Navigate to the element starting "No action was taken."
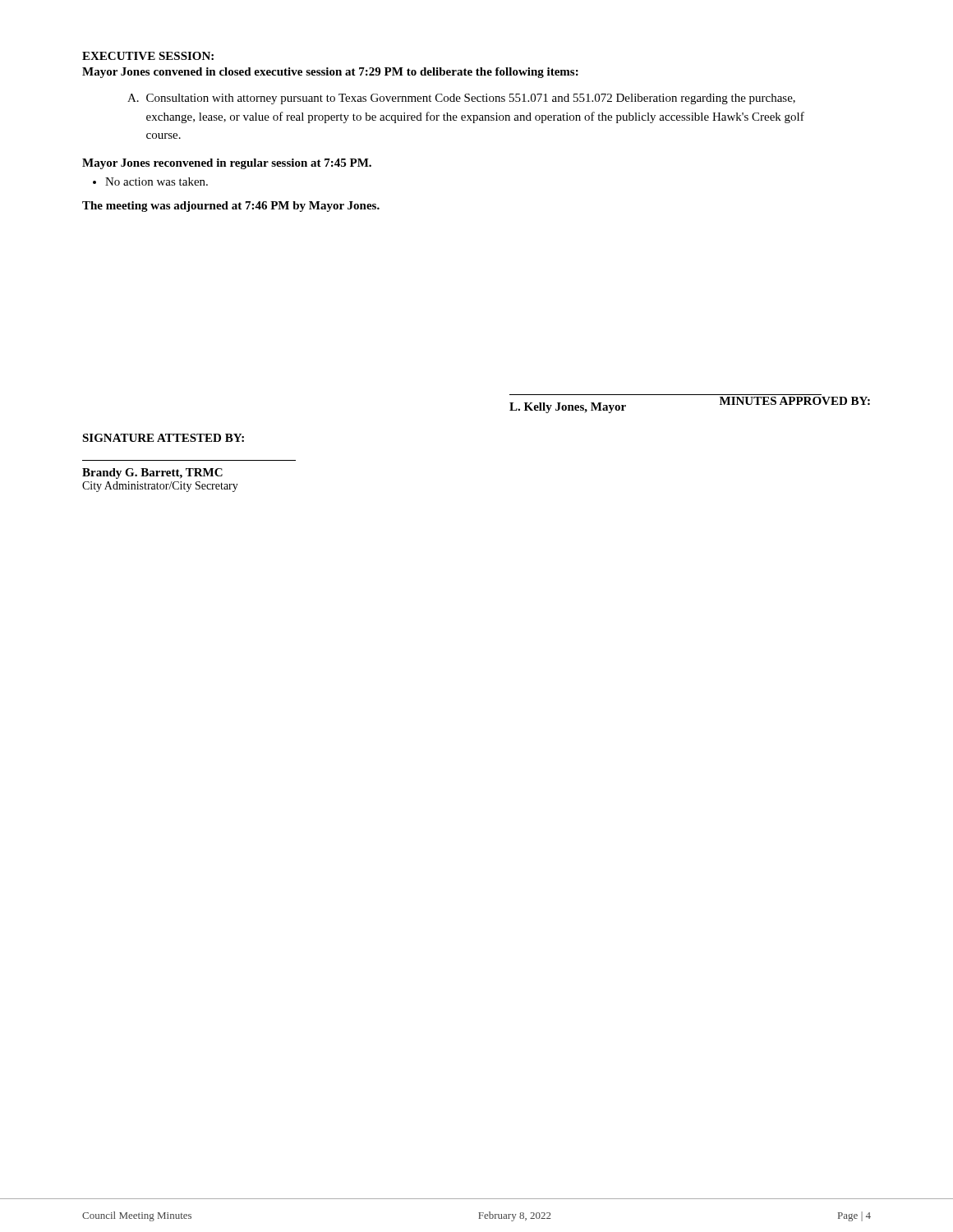Screen dimensions: 1232x953 157,181
